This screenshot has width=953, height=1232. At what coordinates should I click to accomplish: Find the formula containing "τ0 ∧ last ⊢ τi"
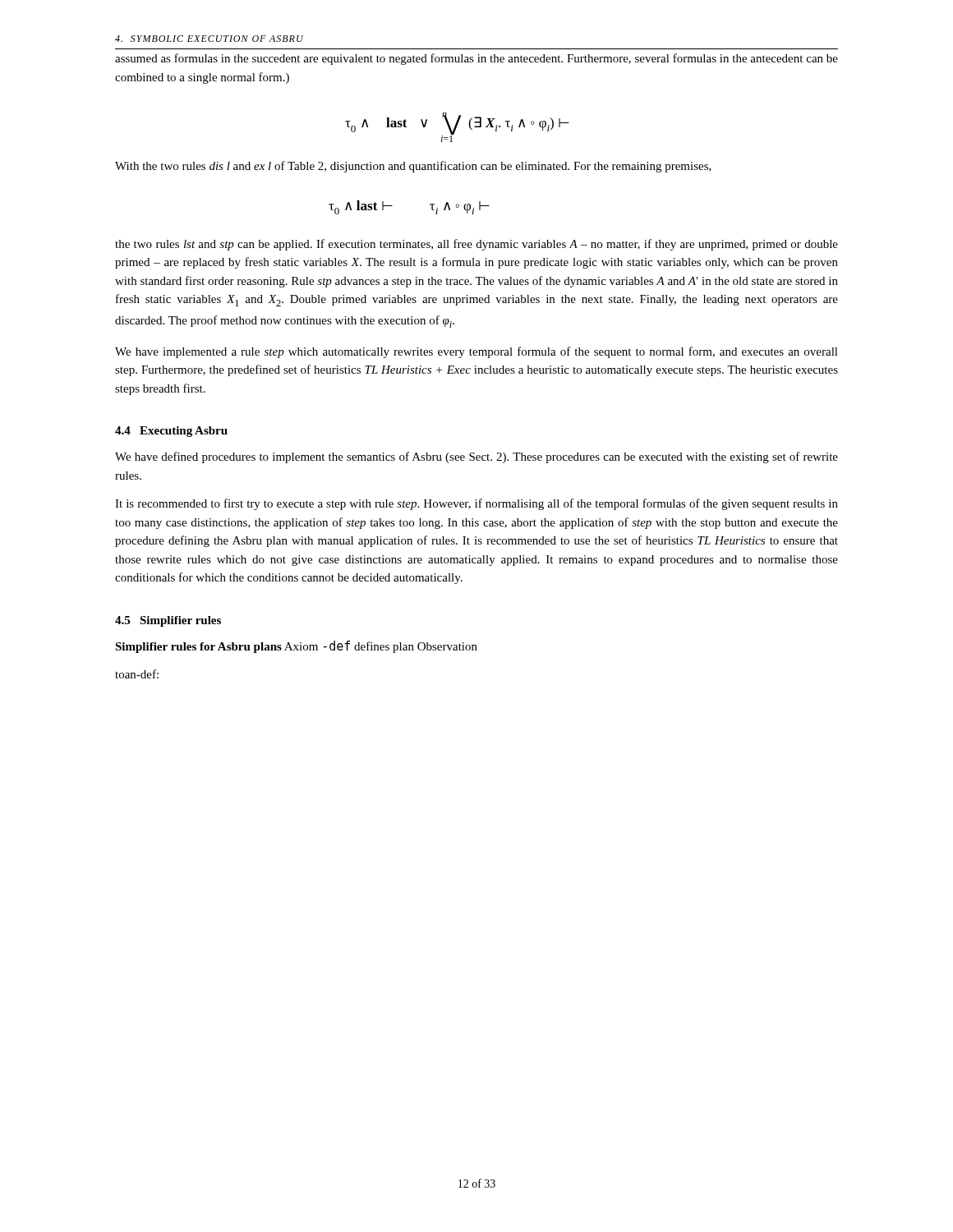click(x=476, y=205)
